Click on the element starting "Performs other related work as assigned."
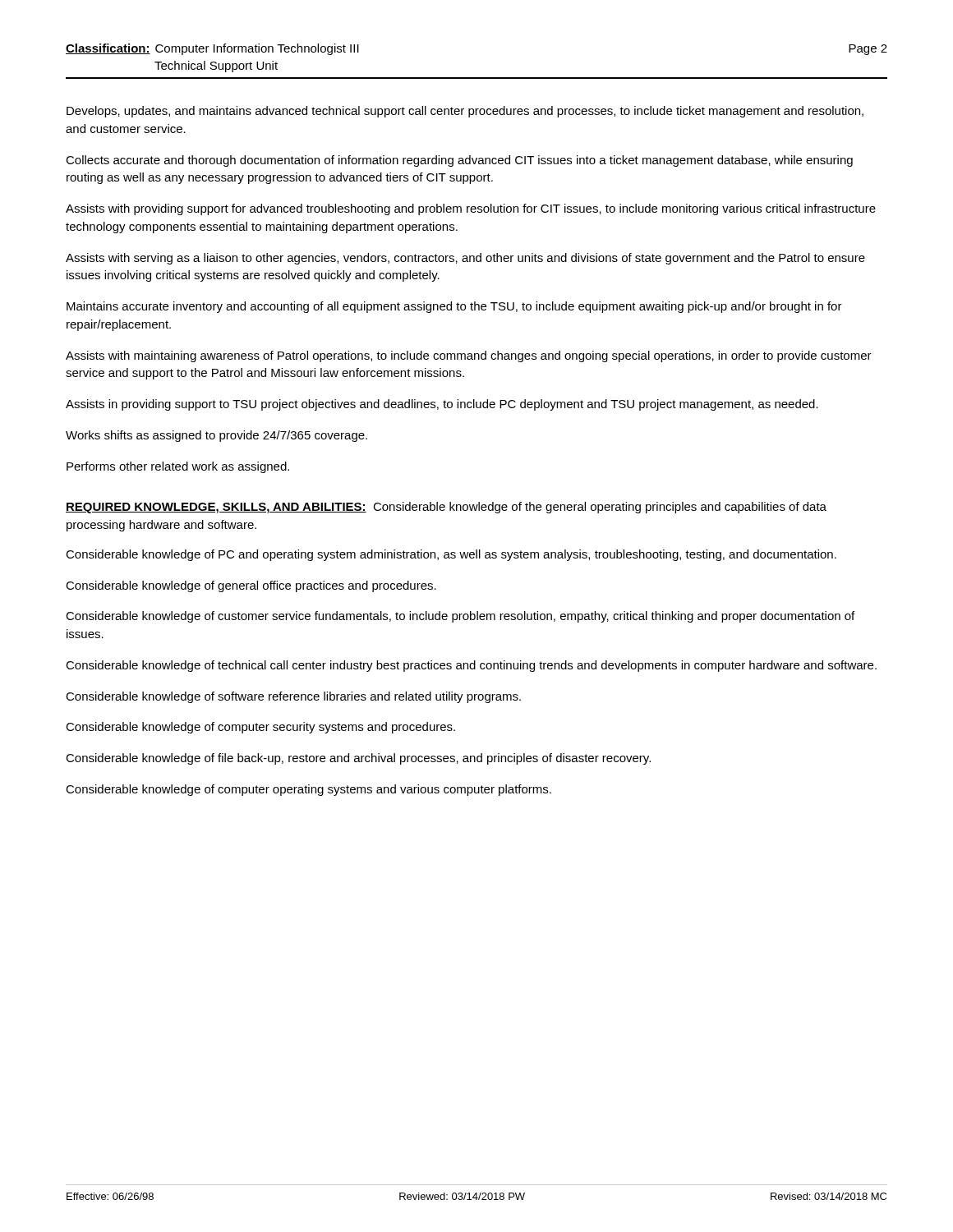Viewport: 953px width, 1232px height. pos(178,466)
